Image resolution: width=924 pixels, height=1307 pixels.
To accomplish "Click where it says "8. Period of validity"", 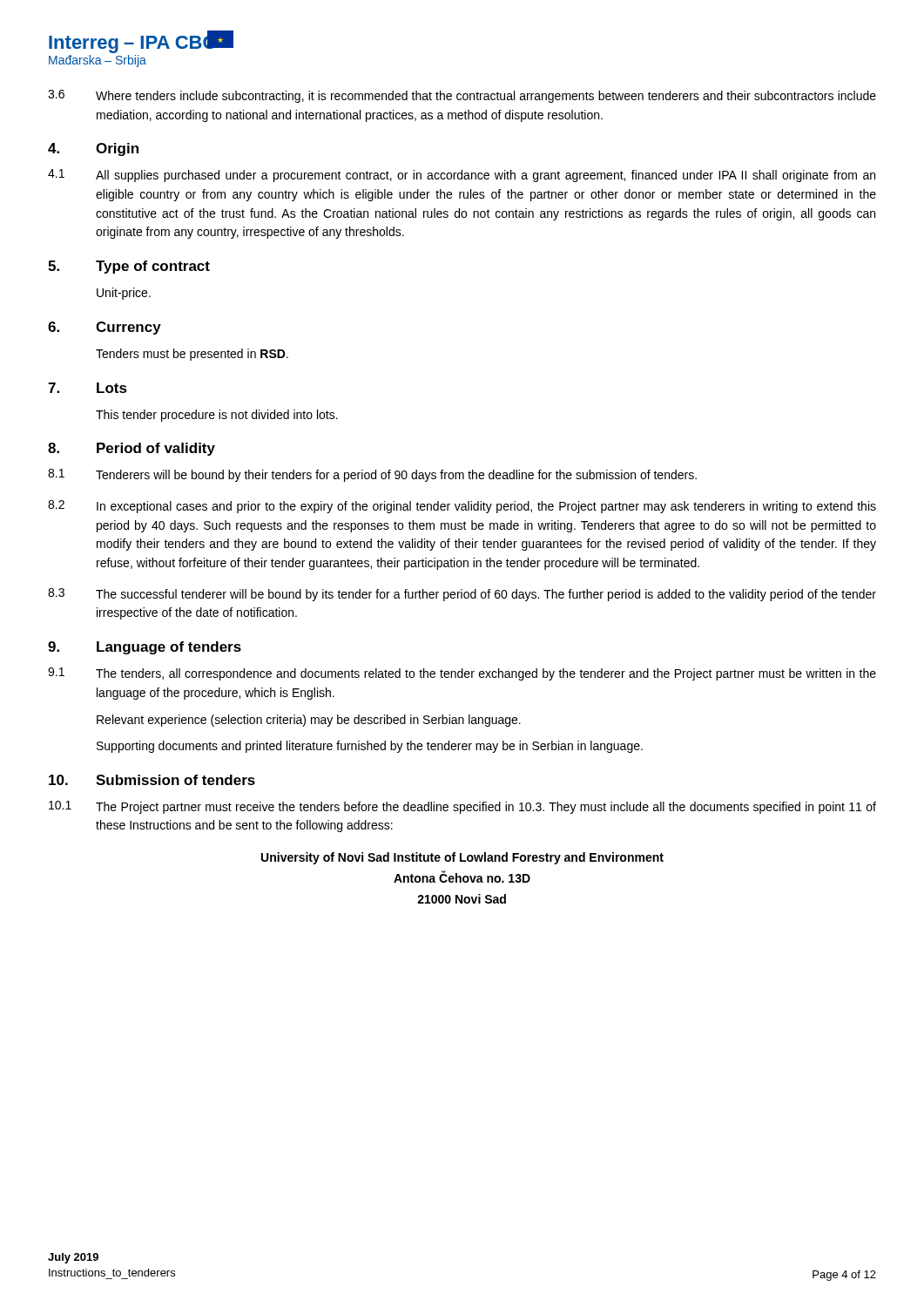I will (x=131, y=449).
